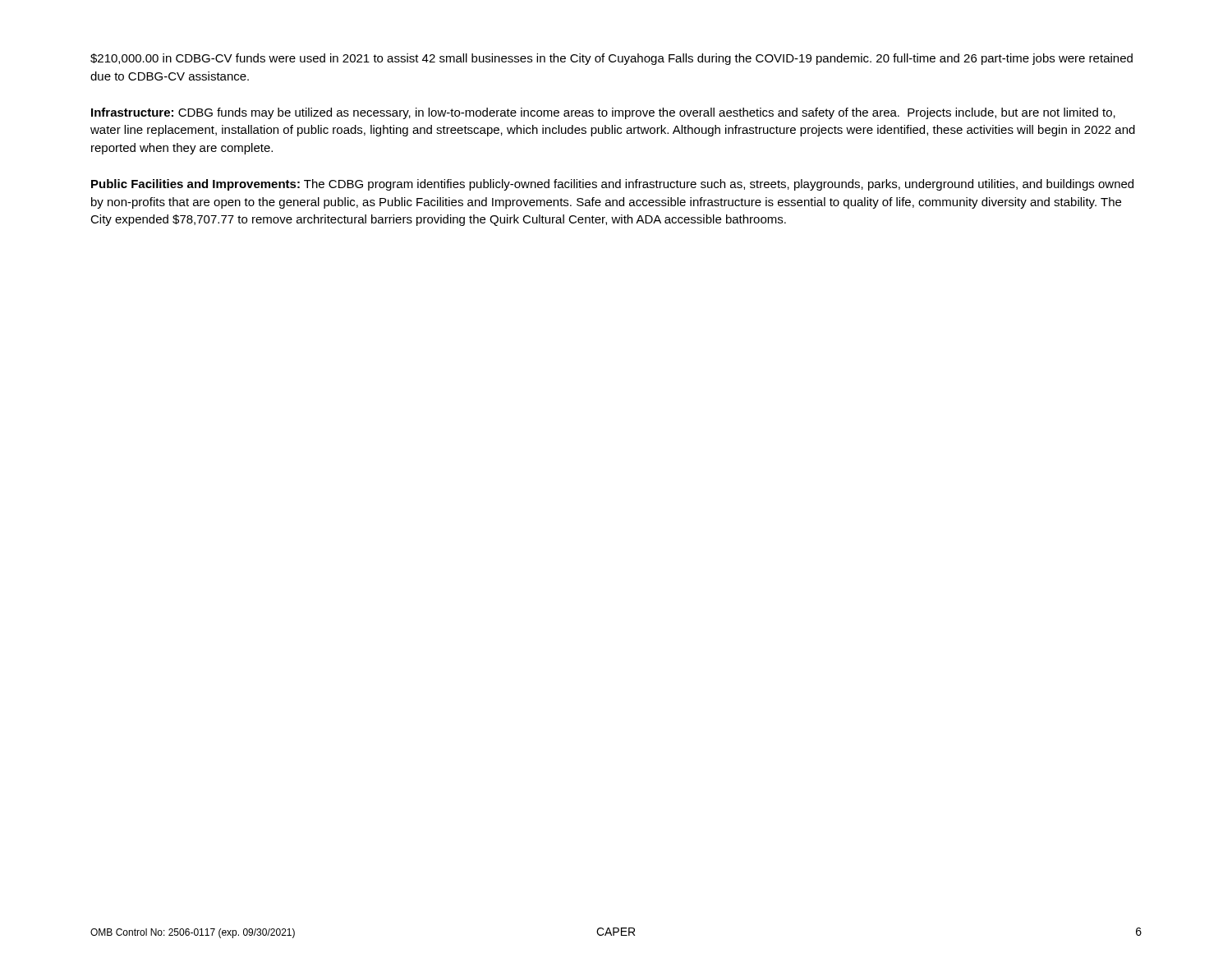Locate the element starting "Public Facilities and Improvements: The CDBG program"
The width and height of the screenshot is (1232, 953).
click(x=612, y=201)
